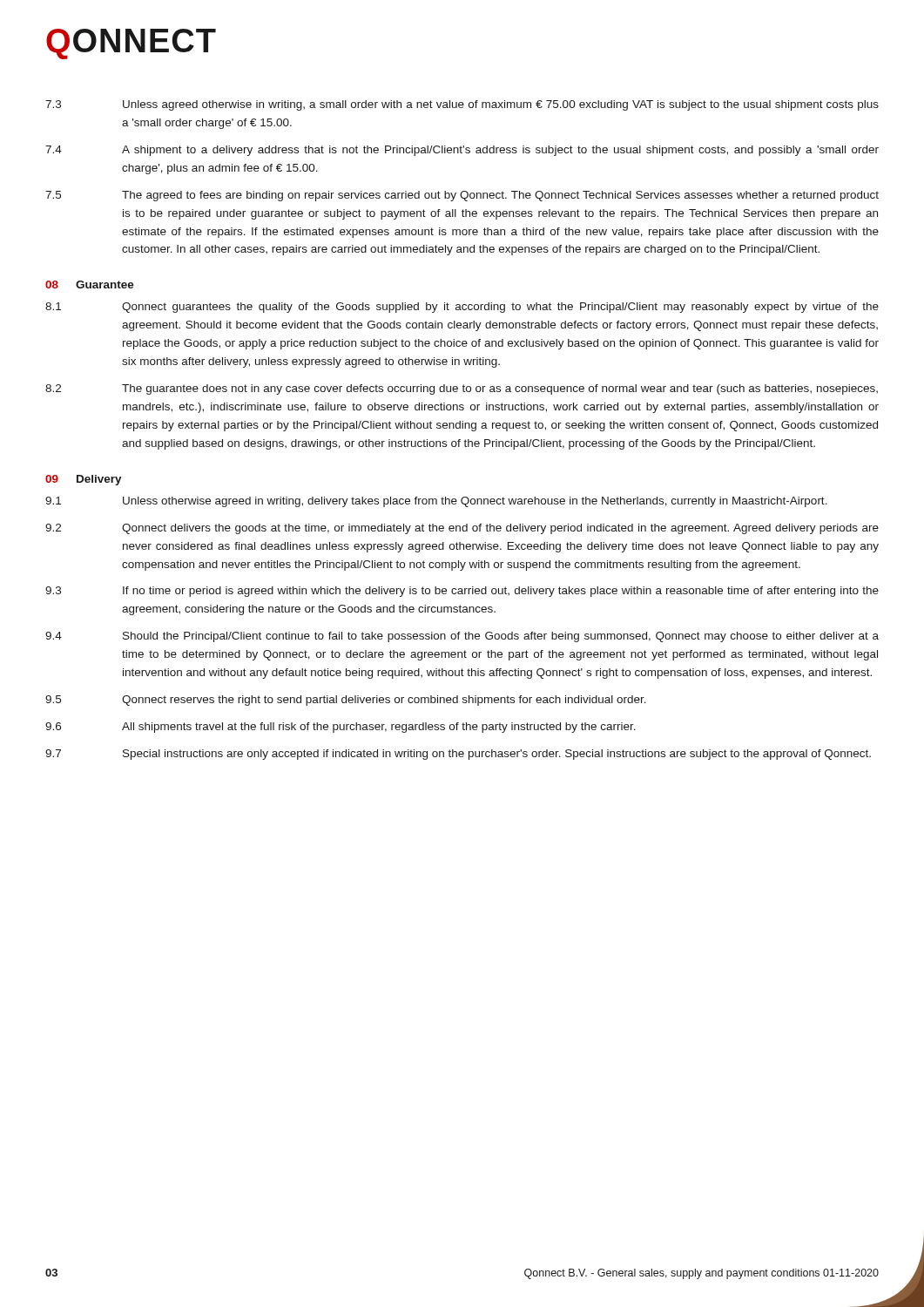Viewport: 924px width, 1307px height.
Task: Locate the passage starting "9.6 All shipments travel at"
Action: (462, 727)
